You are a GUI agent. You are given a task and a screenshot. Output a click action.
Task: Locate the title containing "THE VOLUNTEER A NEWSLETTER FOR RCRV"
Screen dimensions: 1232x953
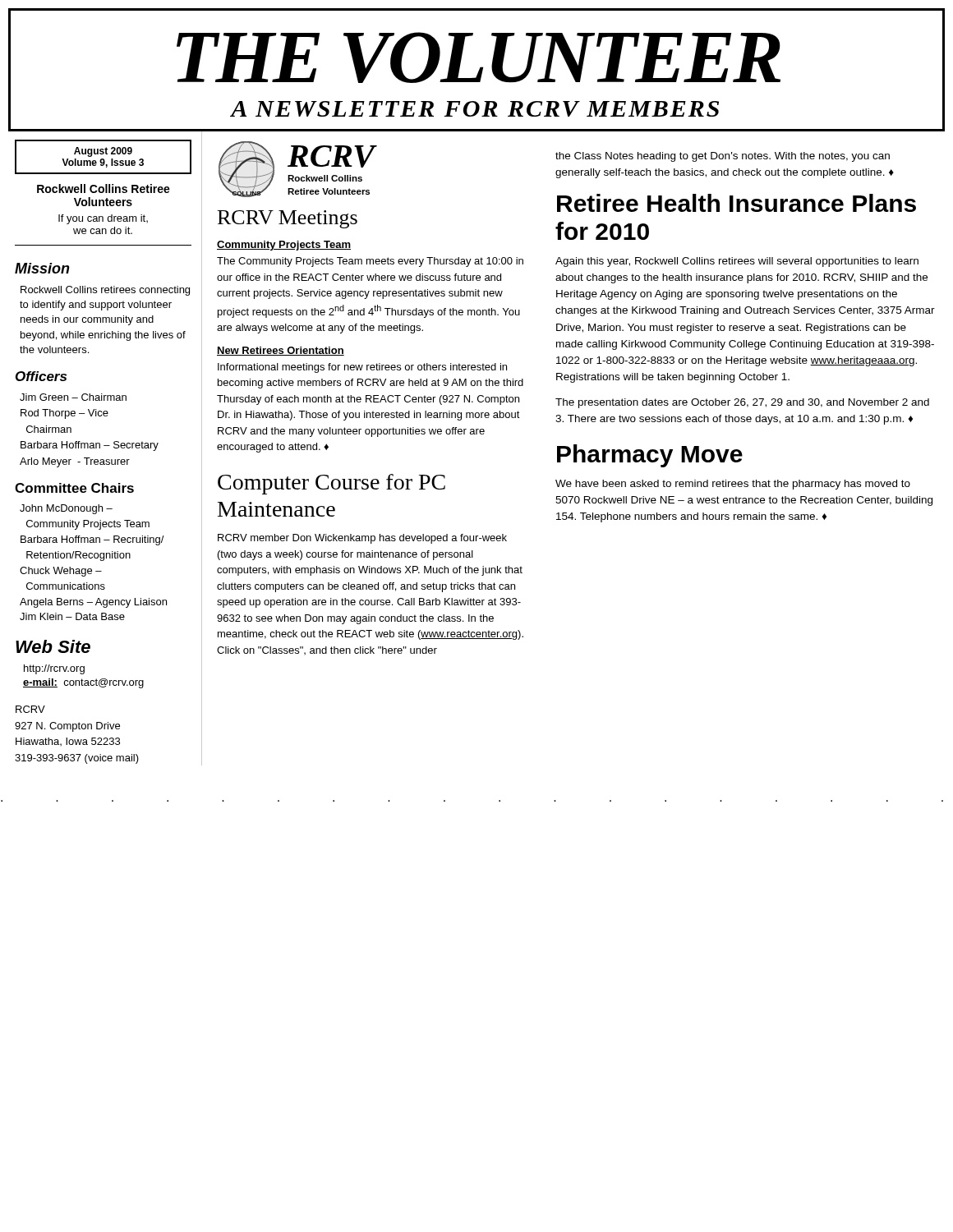point(476,71)
